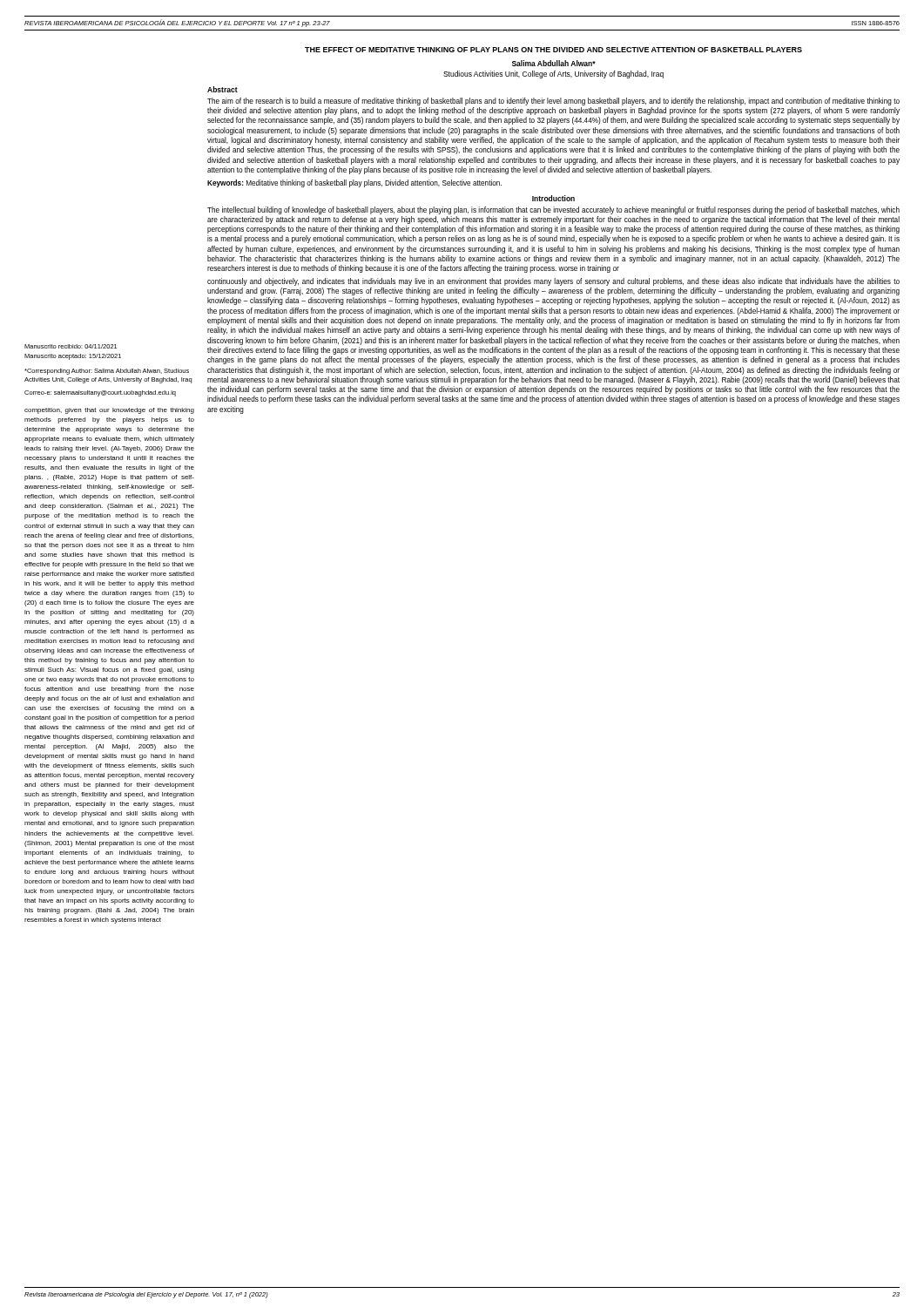924x1307 pixels.
Task: Locate the text starting "THE EFFECT OF MEDITATIVE THINKING OF PLAY"
Action: point(553,62)
